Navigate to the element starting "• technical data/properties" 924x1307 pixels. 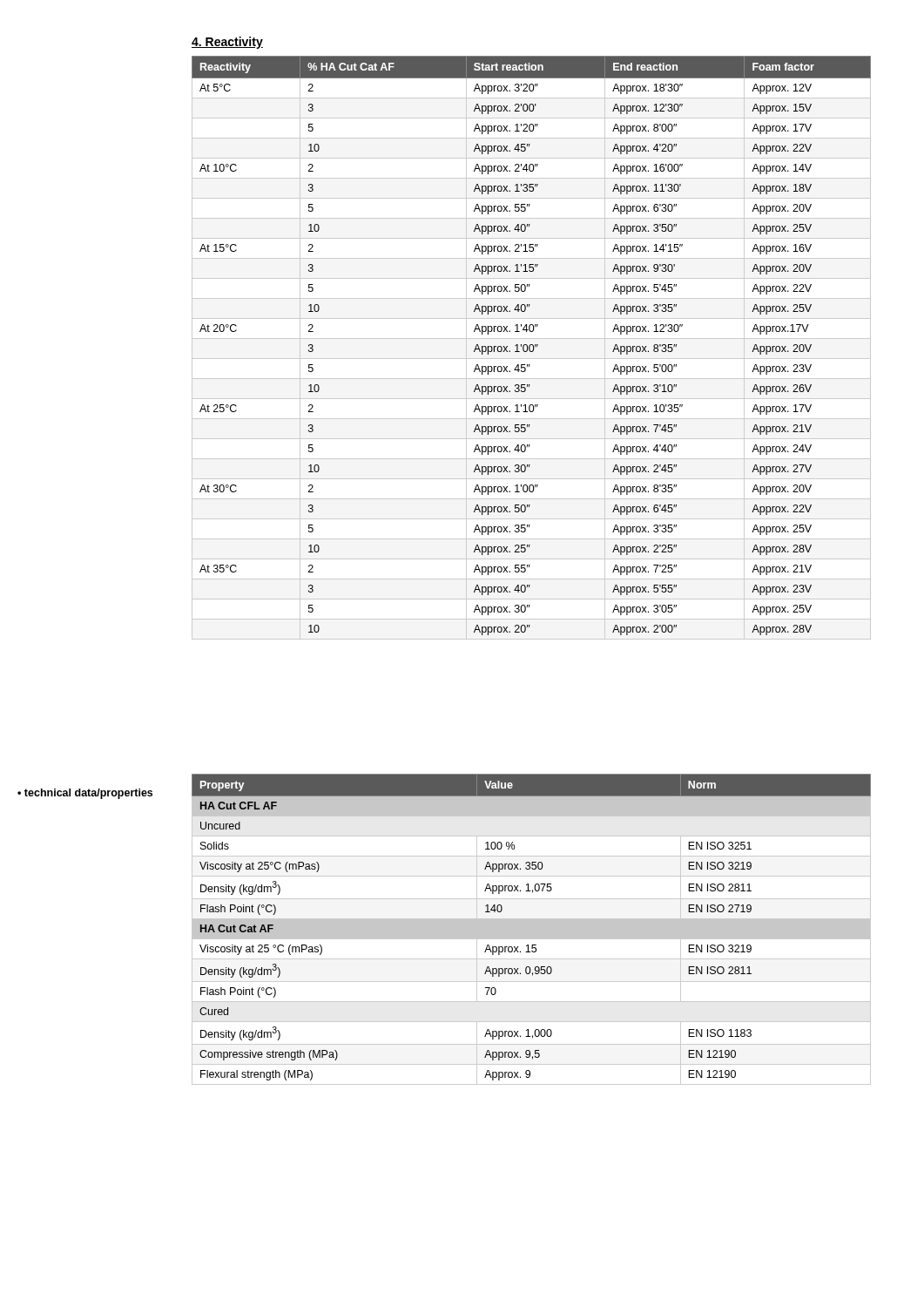pyautogui.click(x=85, y=793)
